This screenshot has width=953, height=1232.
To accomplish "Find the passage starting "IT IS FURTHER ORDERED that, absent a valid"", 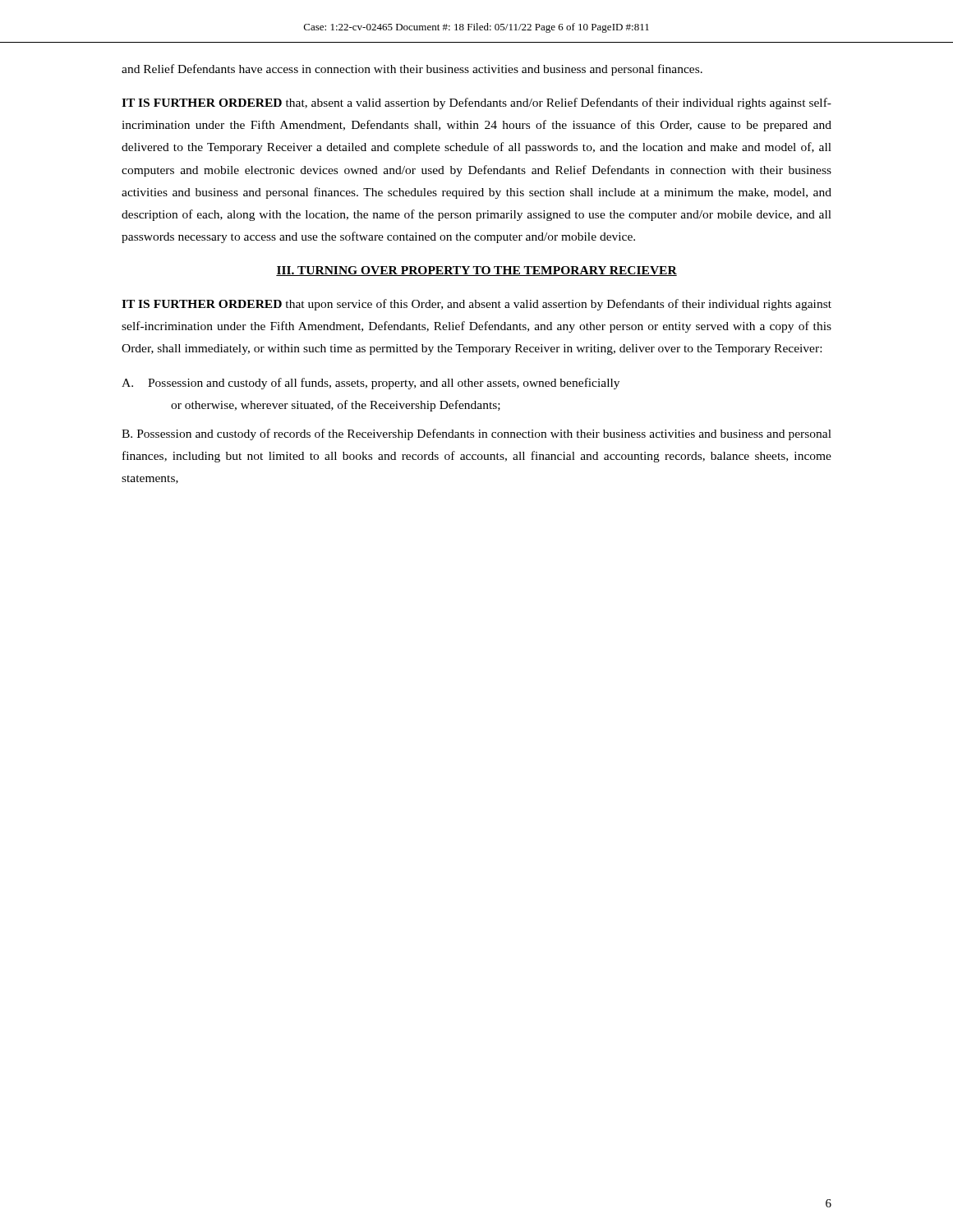I will (476, 169).
